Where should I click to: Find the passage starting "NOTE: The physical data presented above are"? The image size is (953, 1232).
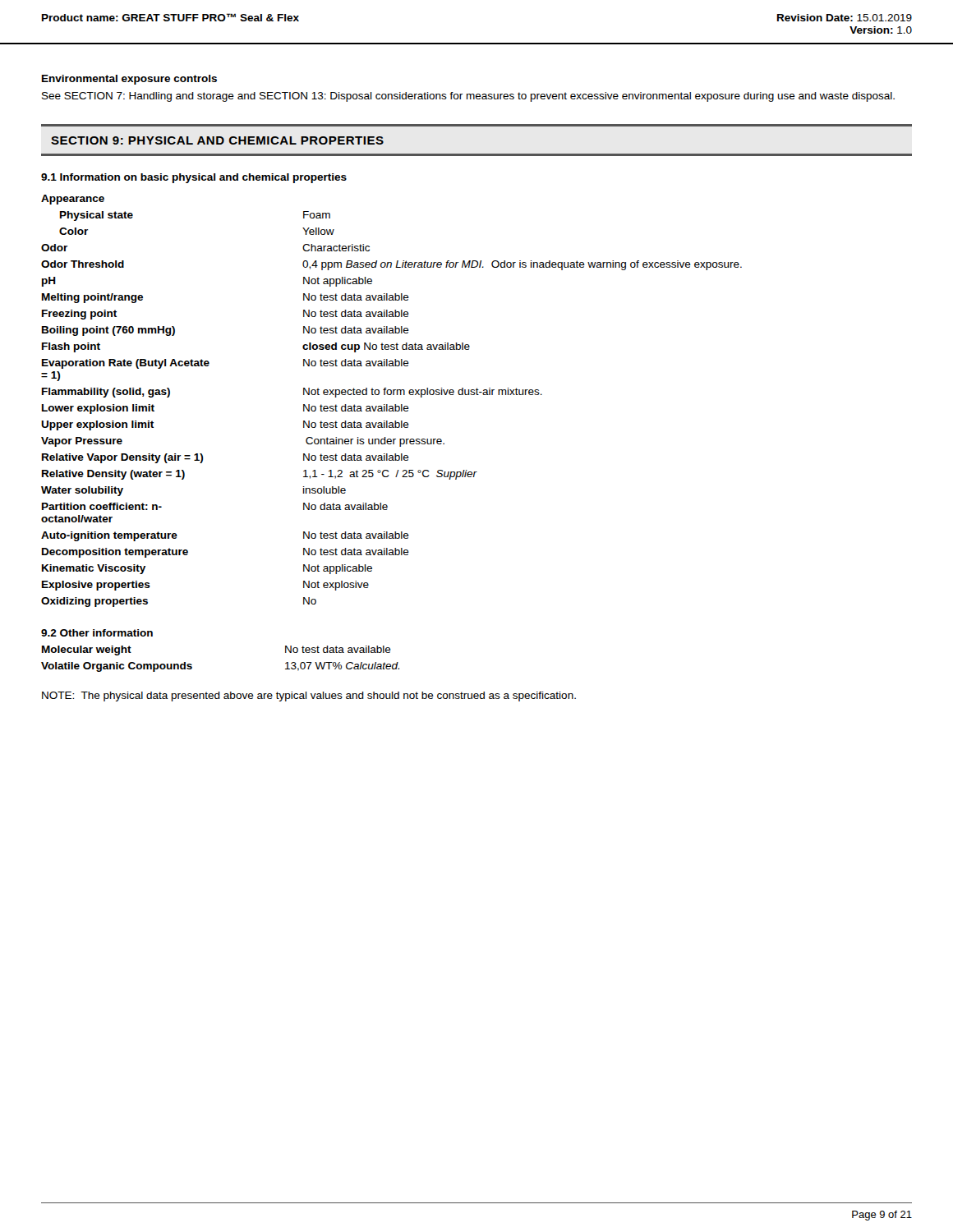coord(309,695)
